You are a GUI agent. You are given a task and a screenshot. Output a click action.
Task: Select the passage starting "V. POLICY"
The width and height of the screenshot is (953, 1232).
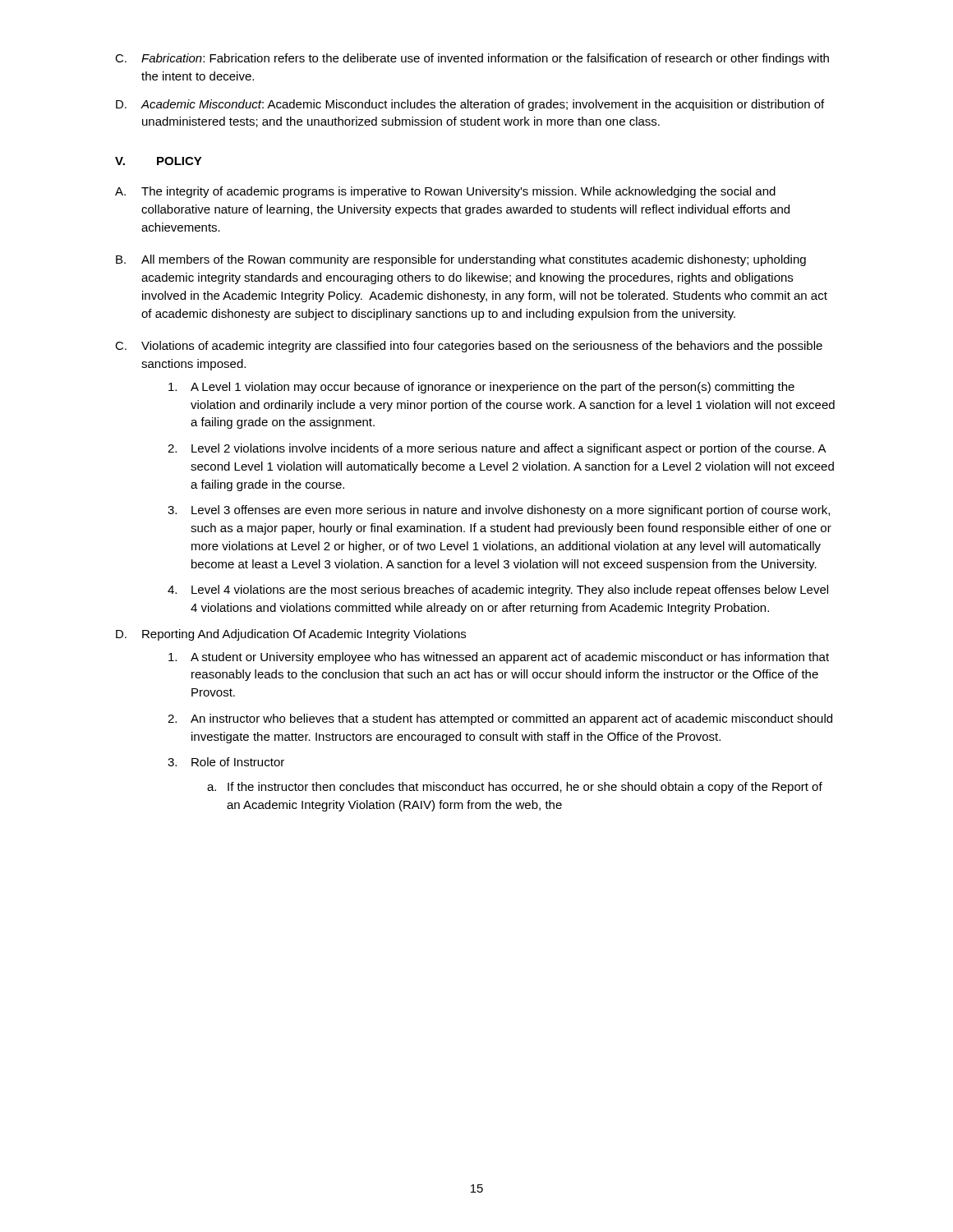click(158, 161)
